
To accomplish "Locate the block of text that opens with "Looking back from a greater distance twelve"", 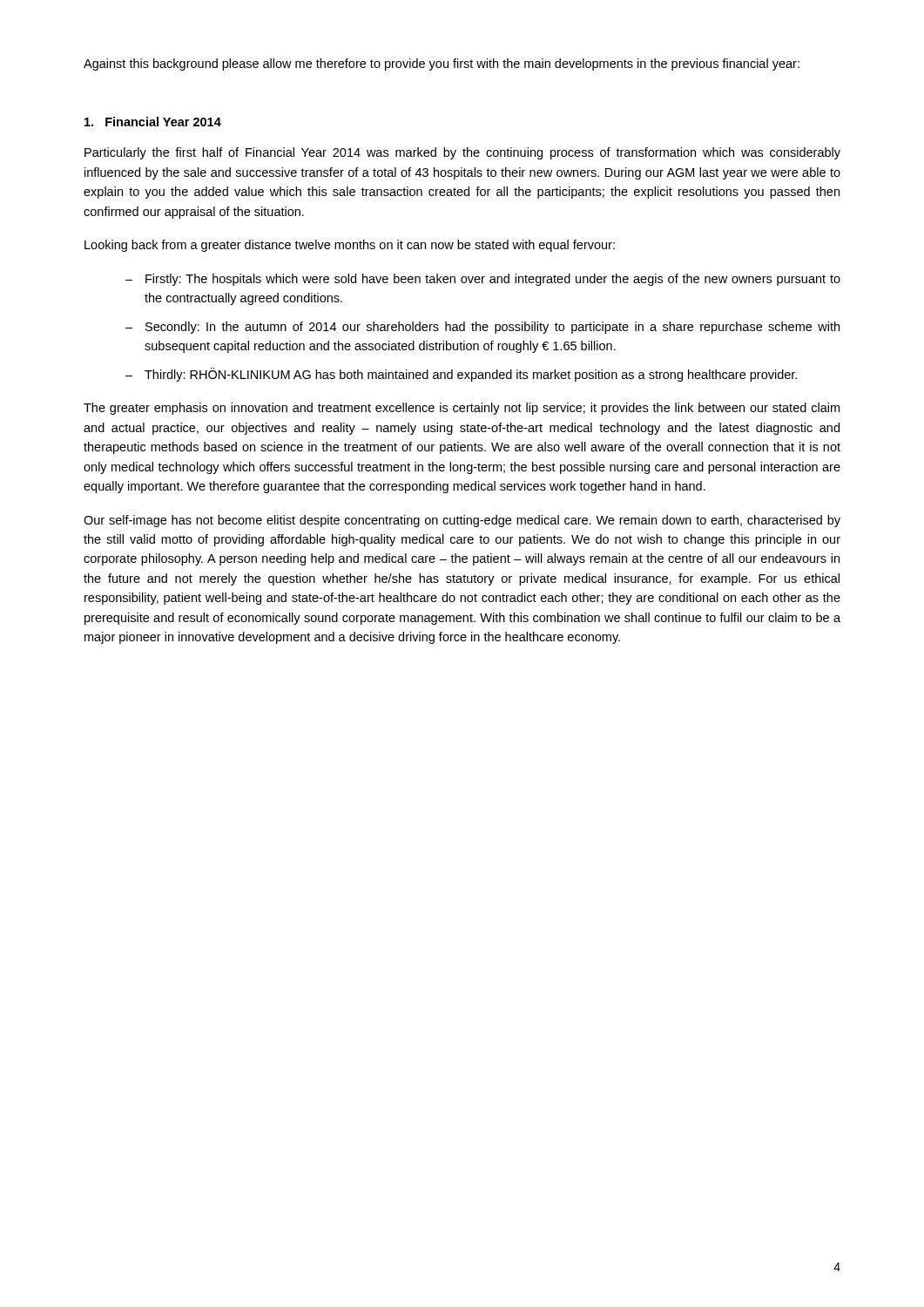I will [x=350, y=245].
